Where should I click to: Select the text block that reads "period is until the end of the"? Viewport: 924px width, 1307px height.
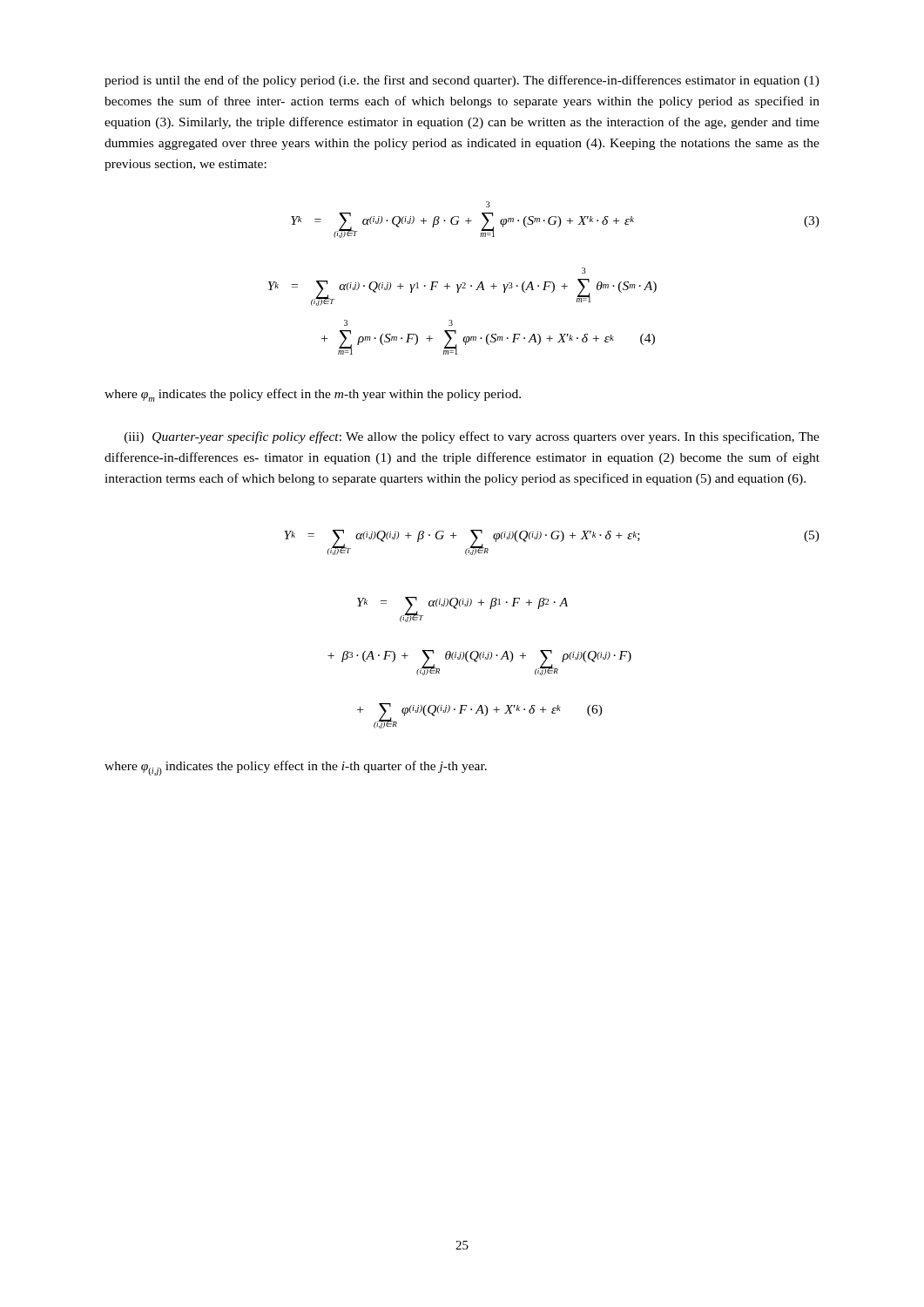[x=462, y=122]
